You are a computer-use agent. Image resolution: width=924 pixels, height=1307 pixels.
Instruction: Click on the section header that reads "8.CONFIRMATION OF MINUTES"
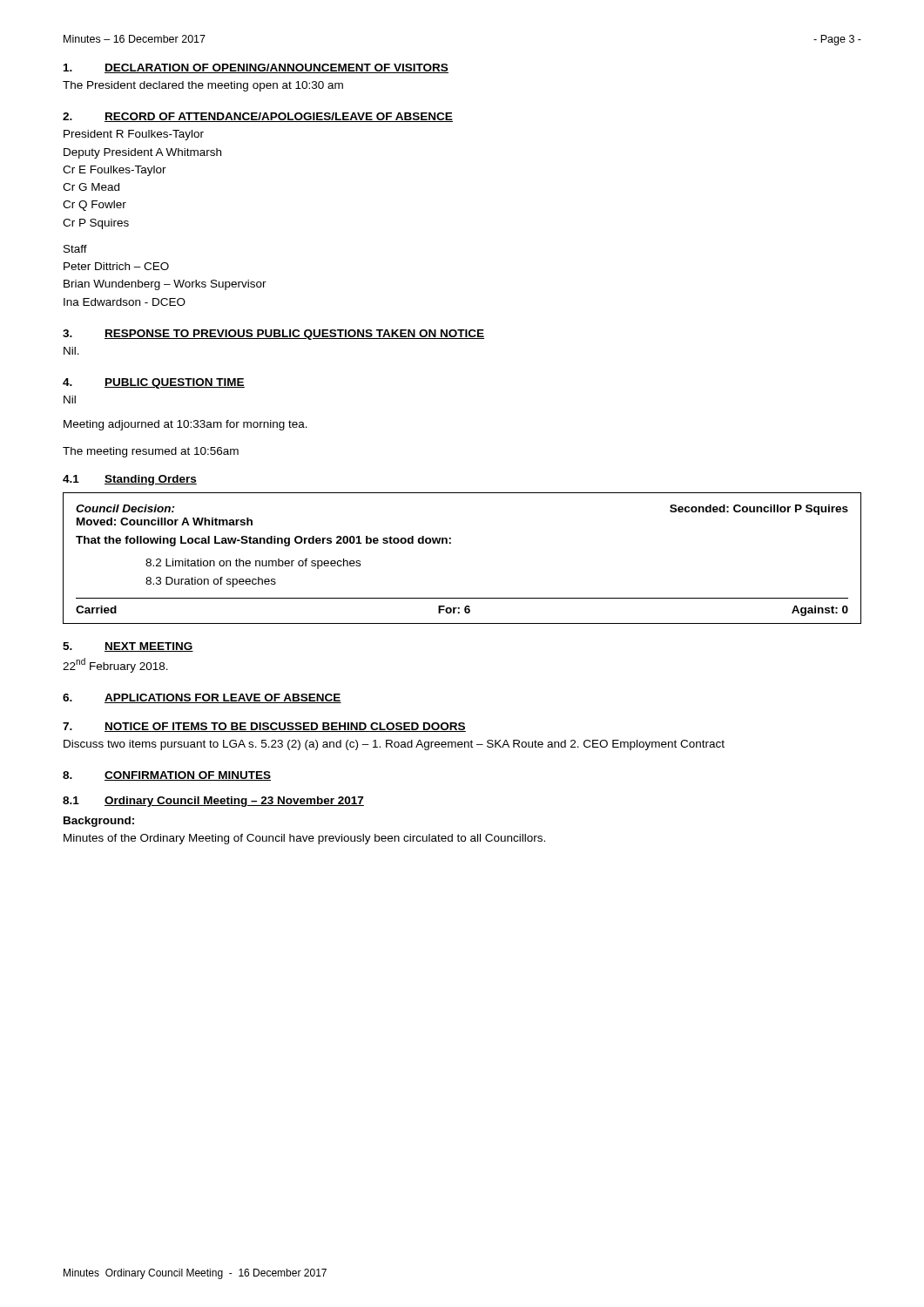167,775
